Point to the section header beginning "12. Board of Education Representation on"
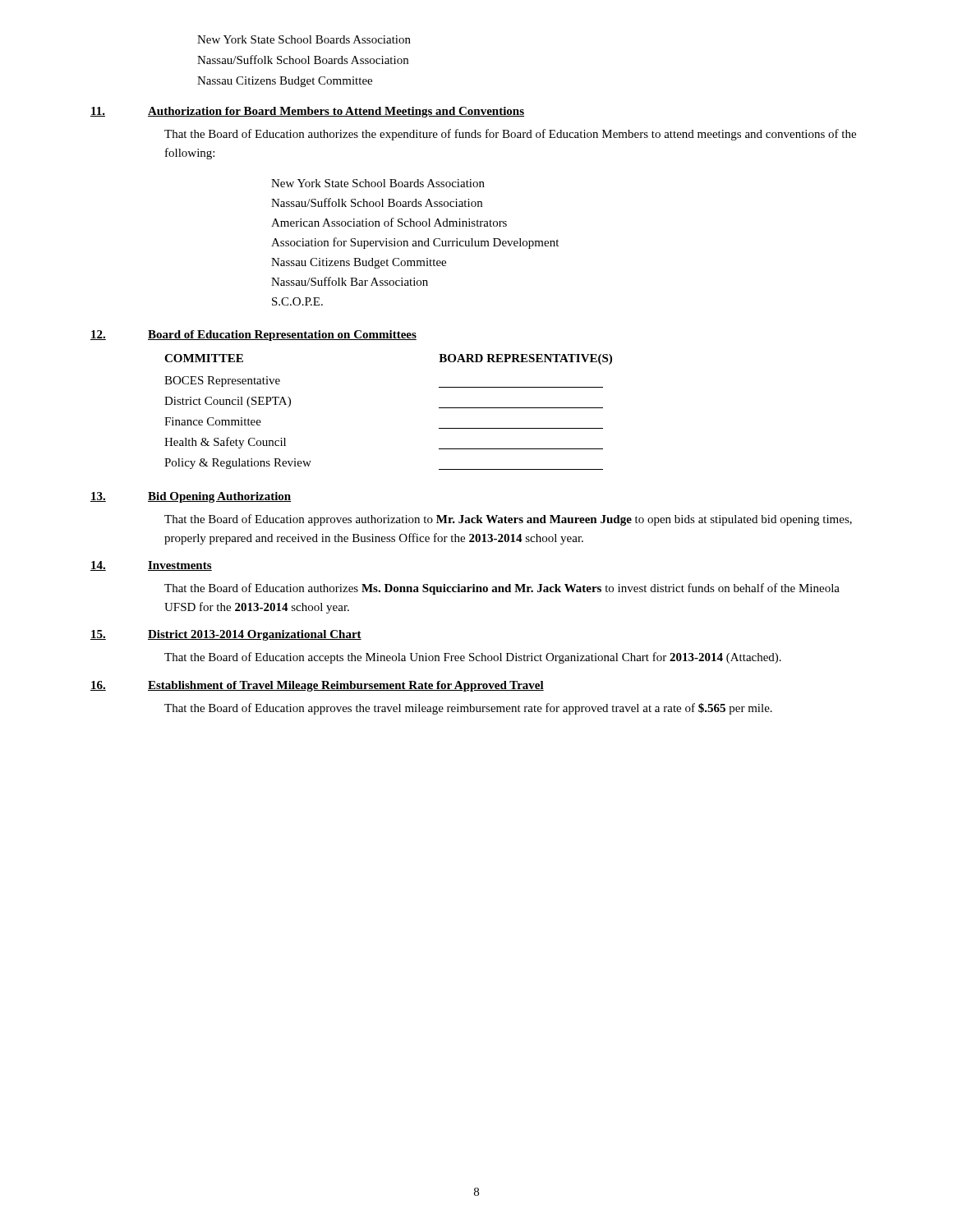The width and height of the screenshot is (953, 1232). [253, 335]
